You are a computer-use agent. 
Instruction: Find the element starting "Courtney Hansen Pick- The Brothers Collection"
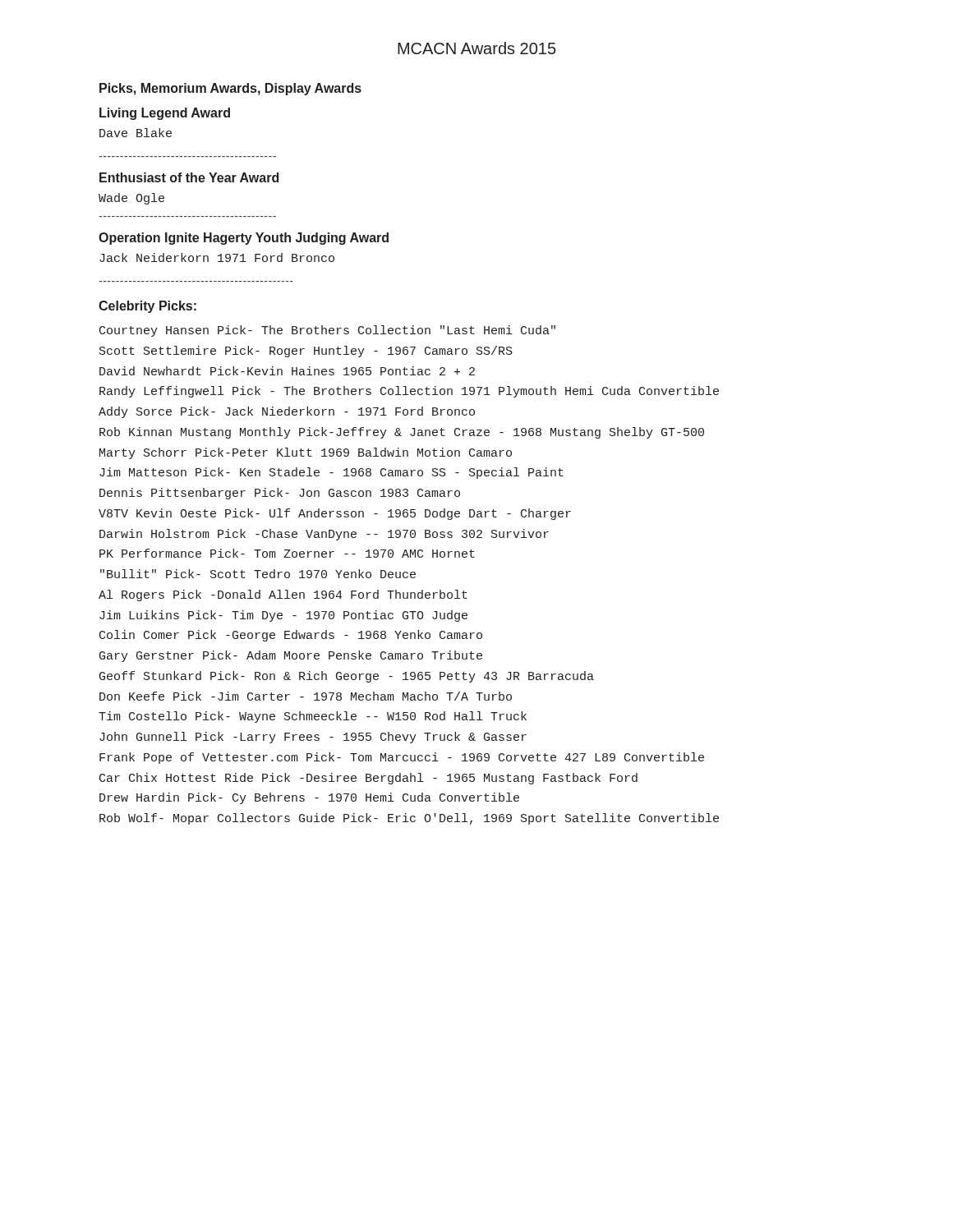point(328,331)
